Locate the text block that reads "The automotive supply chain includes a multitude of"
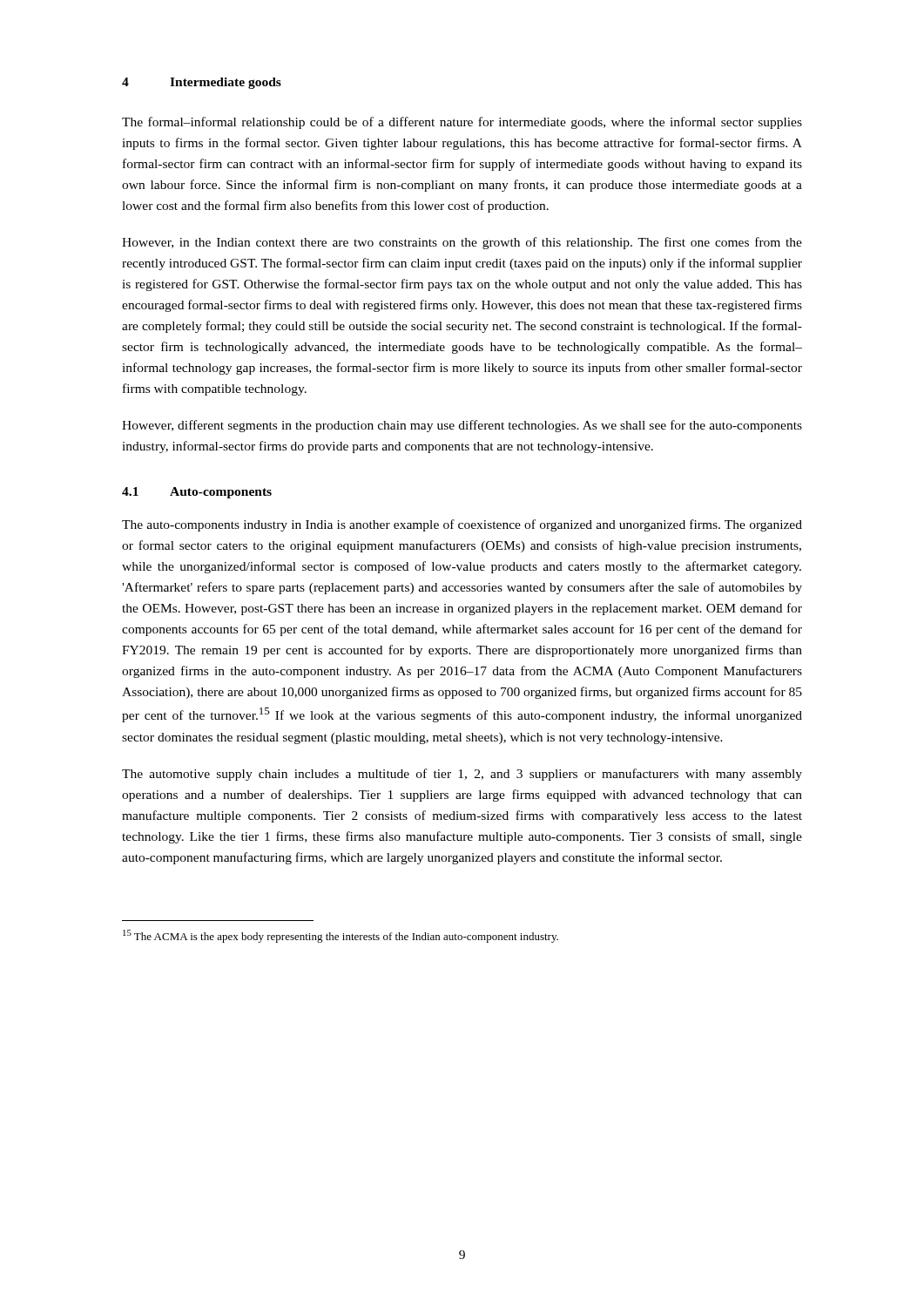 click(462, 815)
